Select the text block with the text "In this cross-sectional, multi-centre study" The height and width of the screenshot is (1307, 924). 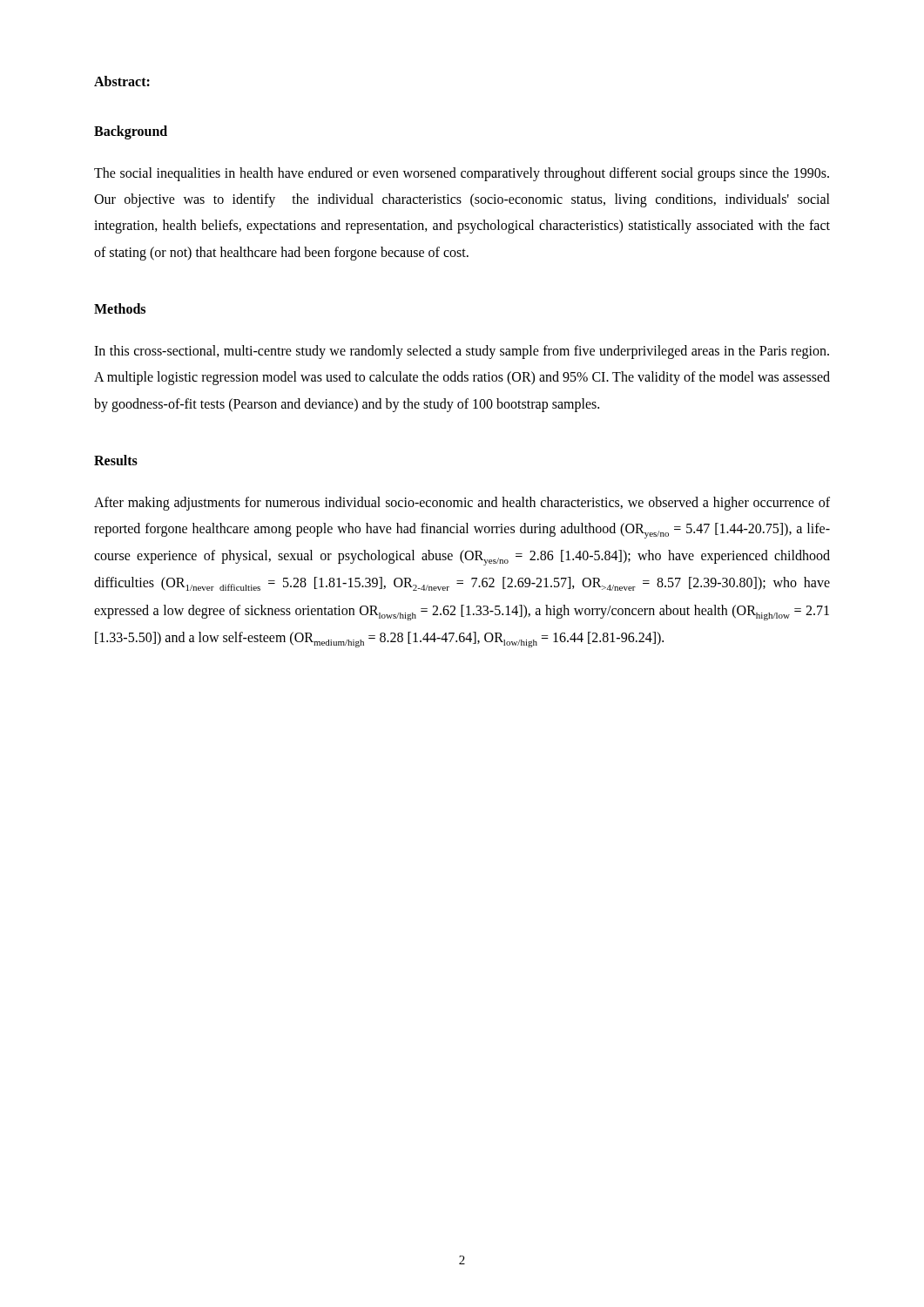coord(462,377)
